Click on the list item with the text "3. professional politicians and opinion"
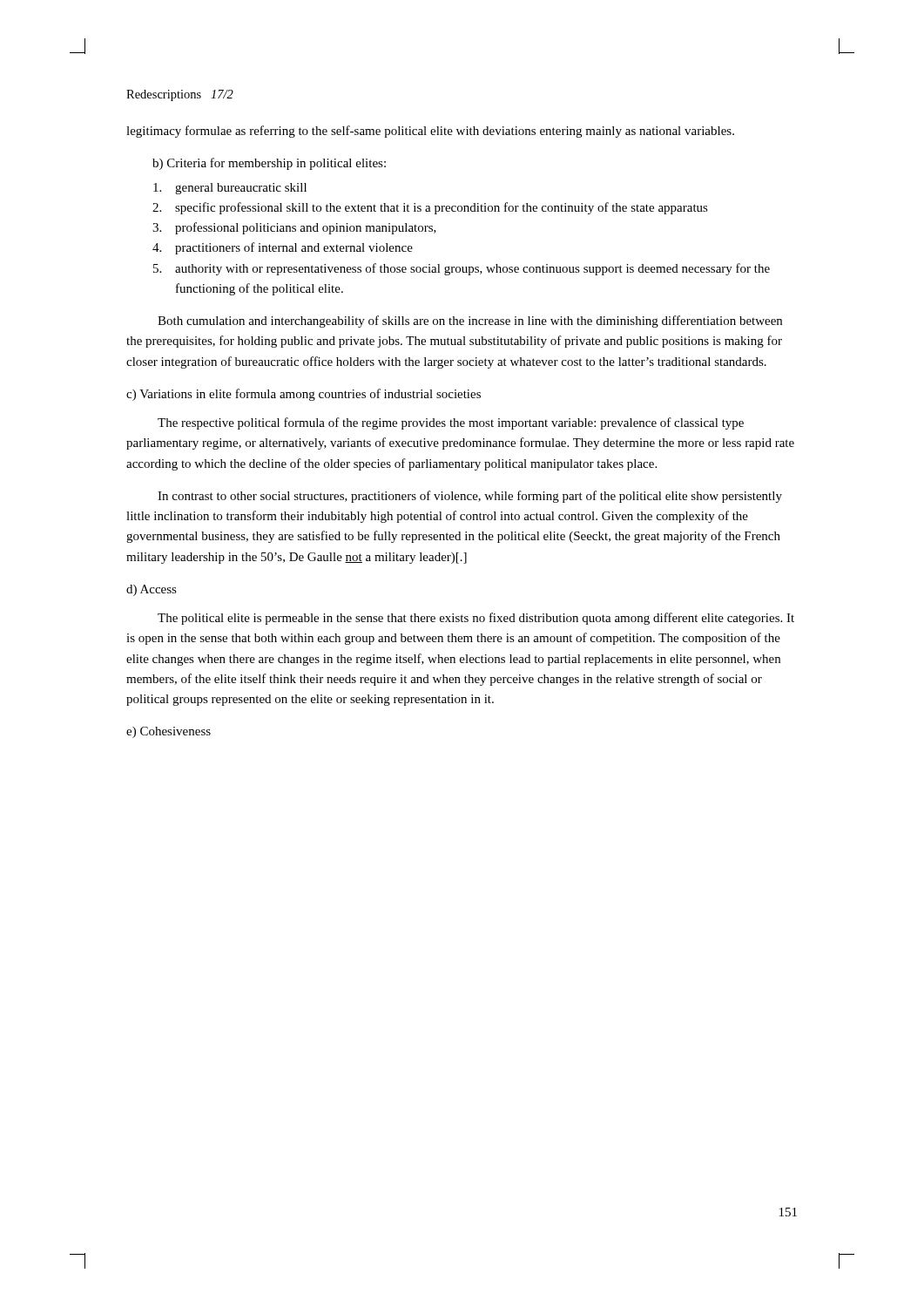 click(x=294, y=228)
